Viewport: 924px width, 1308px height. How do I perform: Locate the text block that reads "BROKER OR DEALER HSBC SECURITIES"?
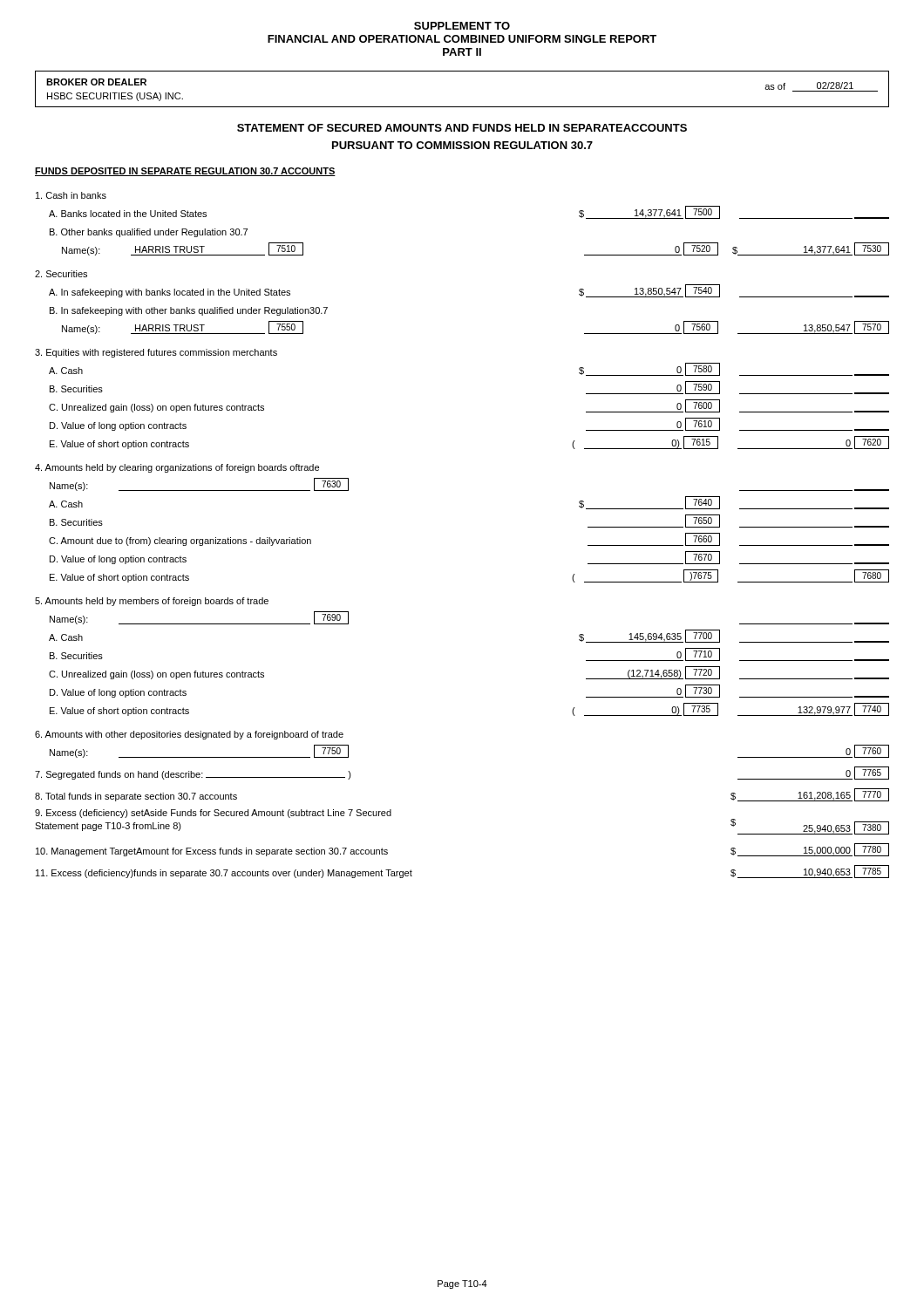pyautogui.click(x=110, y=93)
